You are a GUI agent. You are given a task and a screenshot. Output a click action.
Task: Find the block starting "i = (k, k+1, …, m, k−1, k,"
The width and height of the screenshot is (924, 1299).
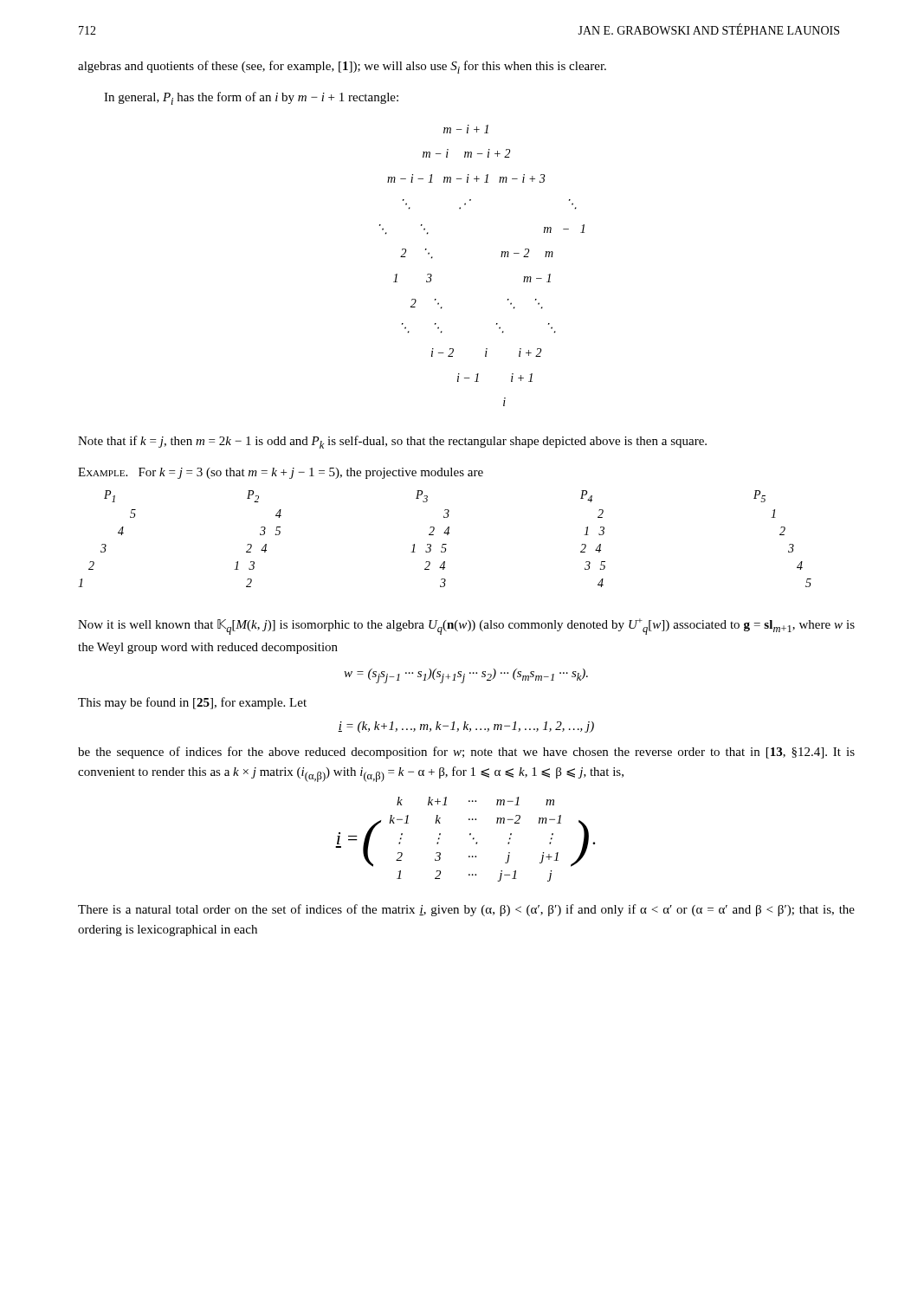pyautogui.click(x=466, y=725)
